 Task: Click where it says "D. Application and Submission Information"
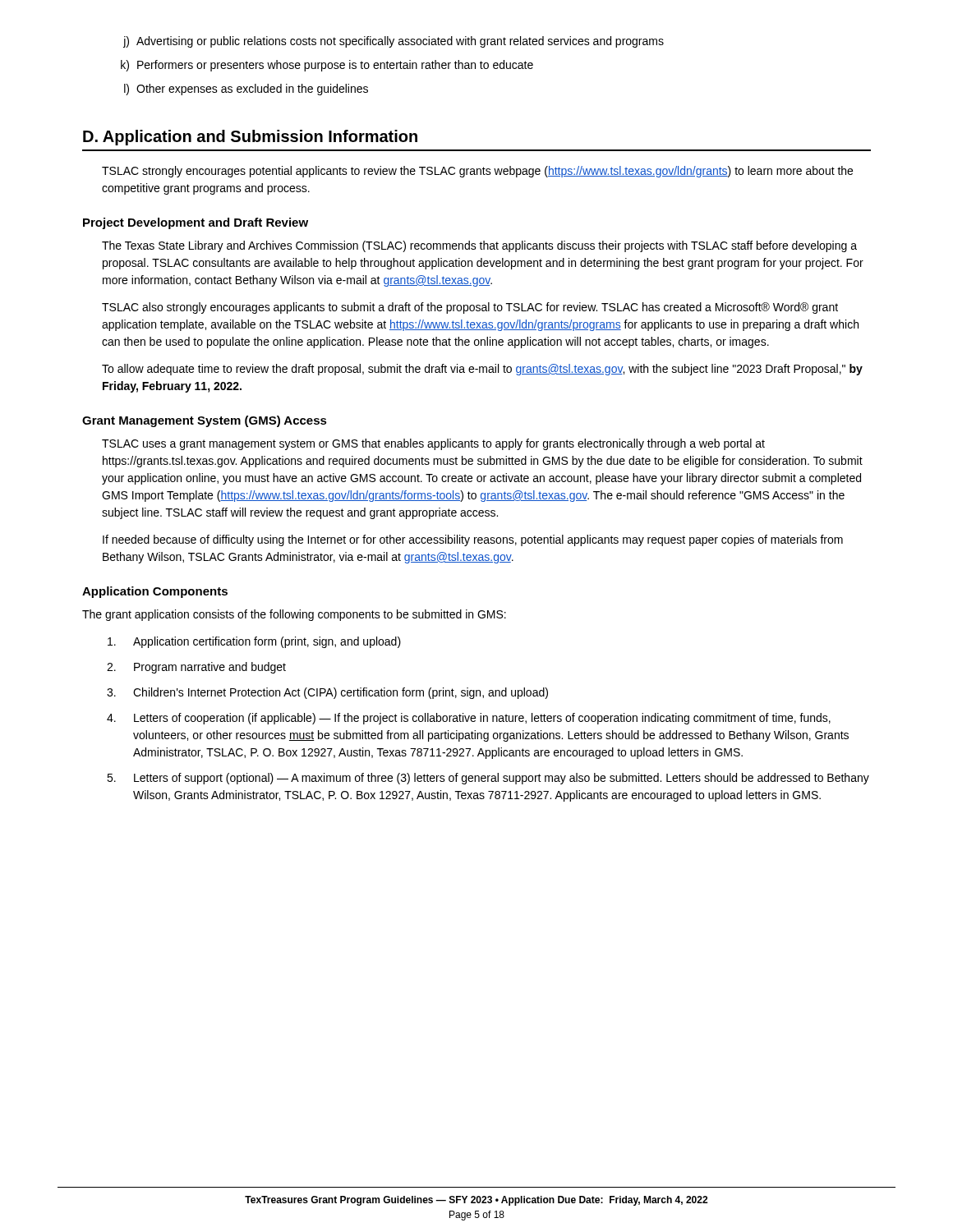click(250, 136)
